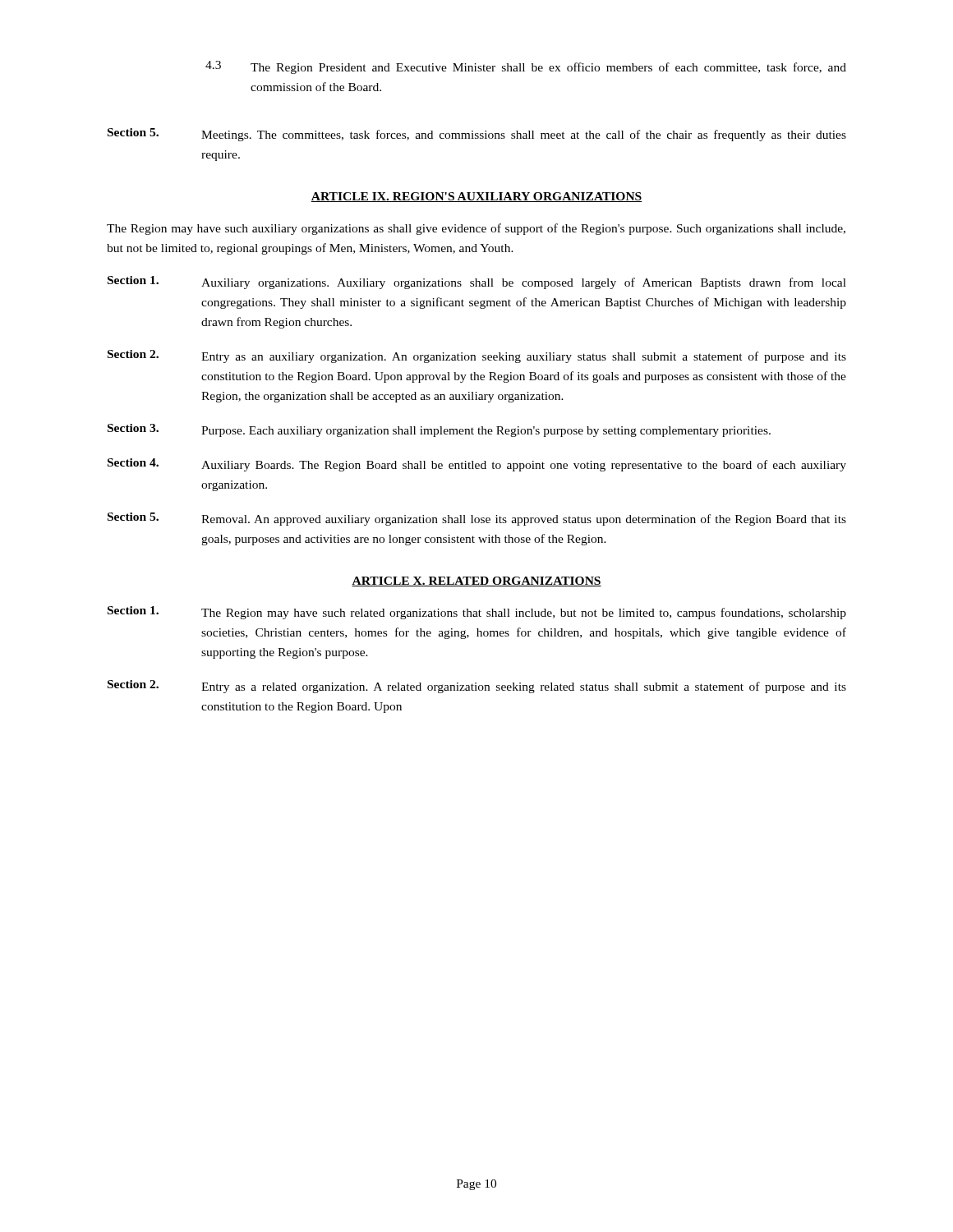
Task: Select the region starting "Section 1. Auxiliary organizations. Auxiliary"
Action: (476, 302)
